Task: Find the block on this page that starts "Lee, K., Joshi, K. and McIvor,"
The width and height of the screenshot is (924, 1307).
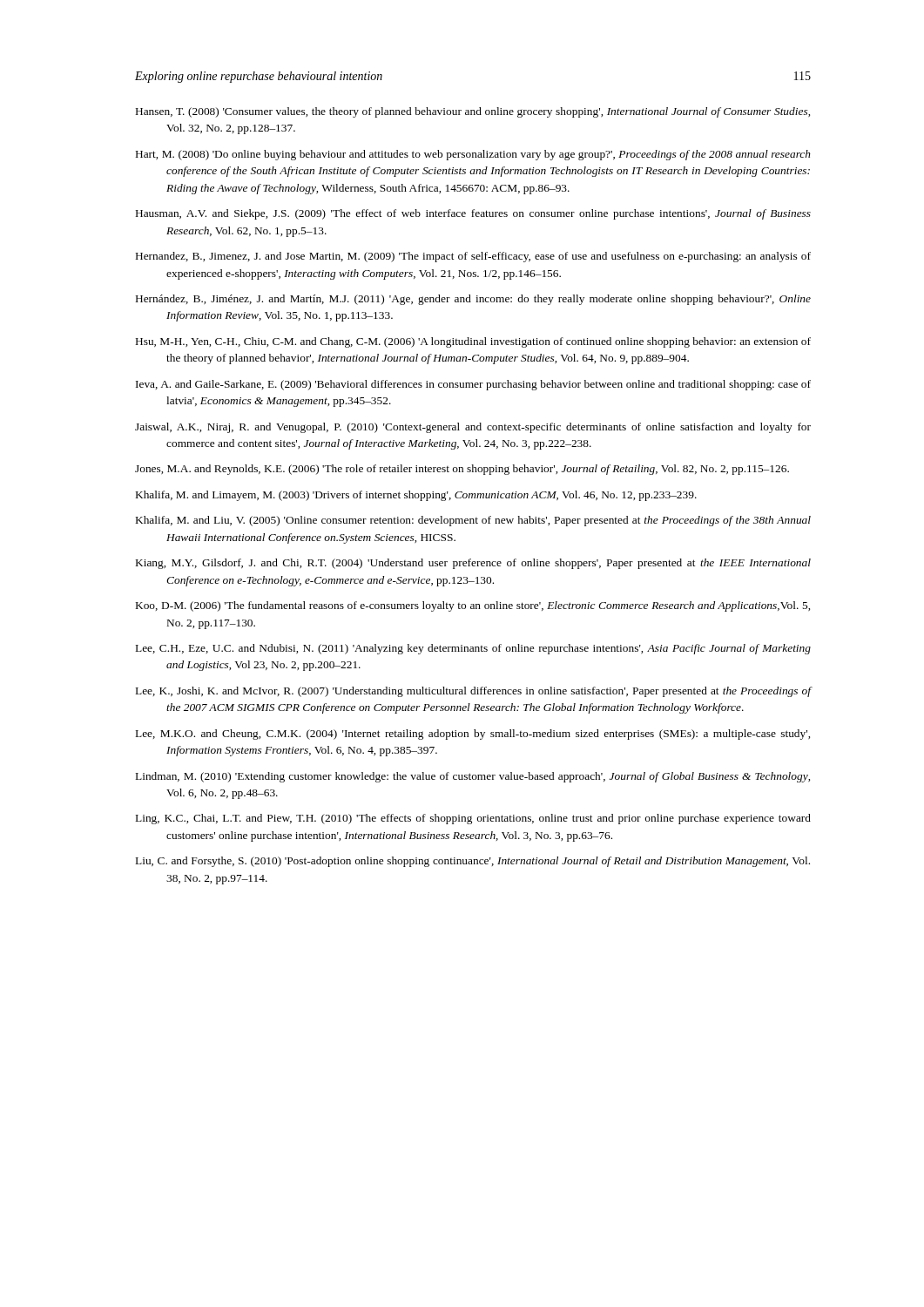Action: [x=473, y=699]
